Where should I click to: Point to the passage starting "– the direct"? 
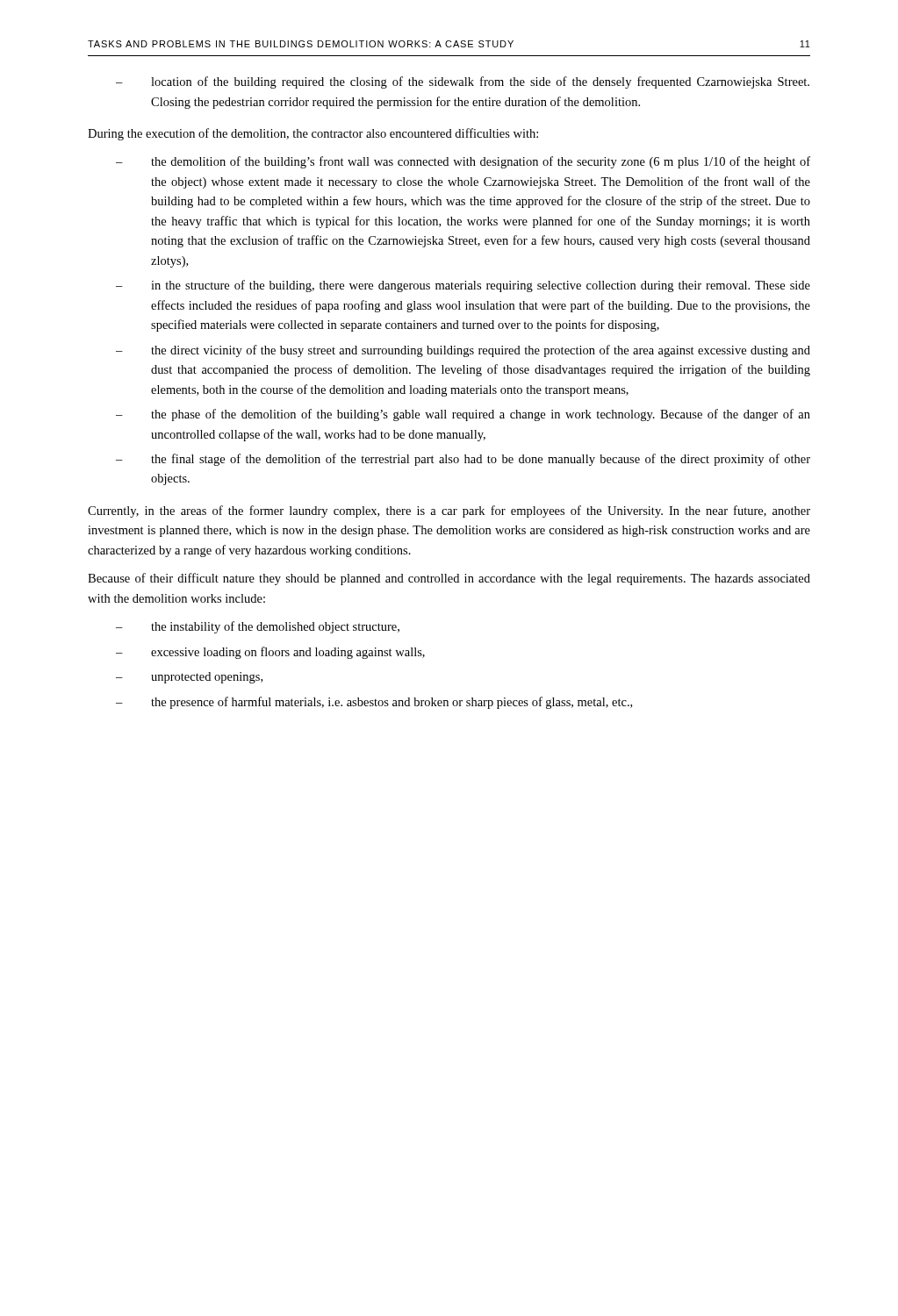point(449,370)
